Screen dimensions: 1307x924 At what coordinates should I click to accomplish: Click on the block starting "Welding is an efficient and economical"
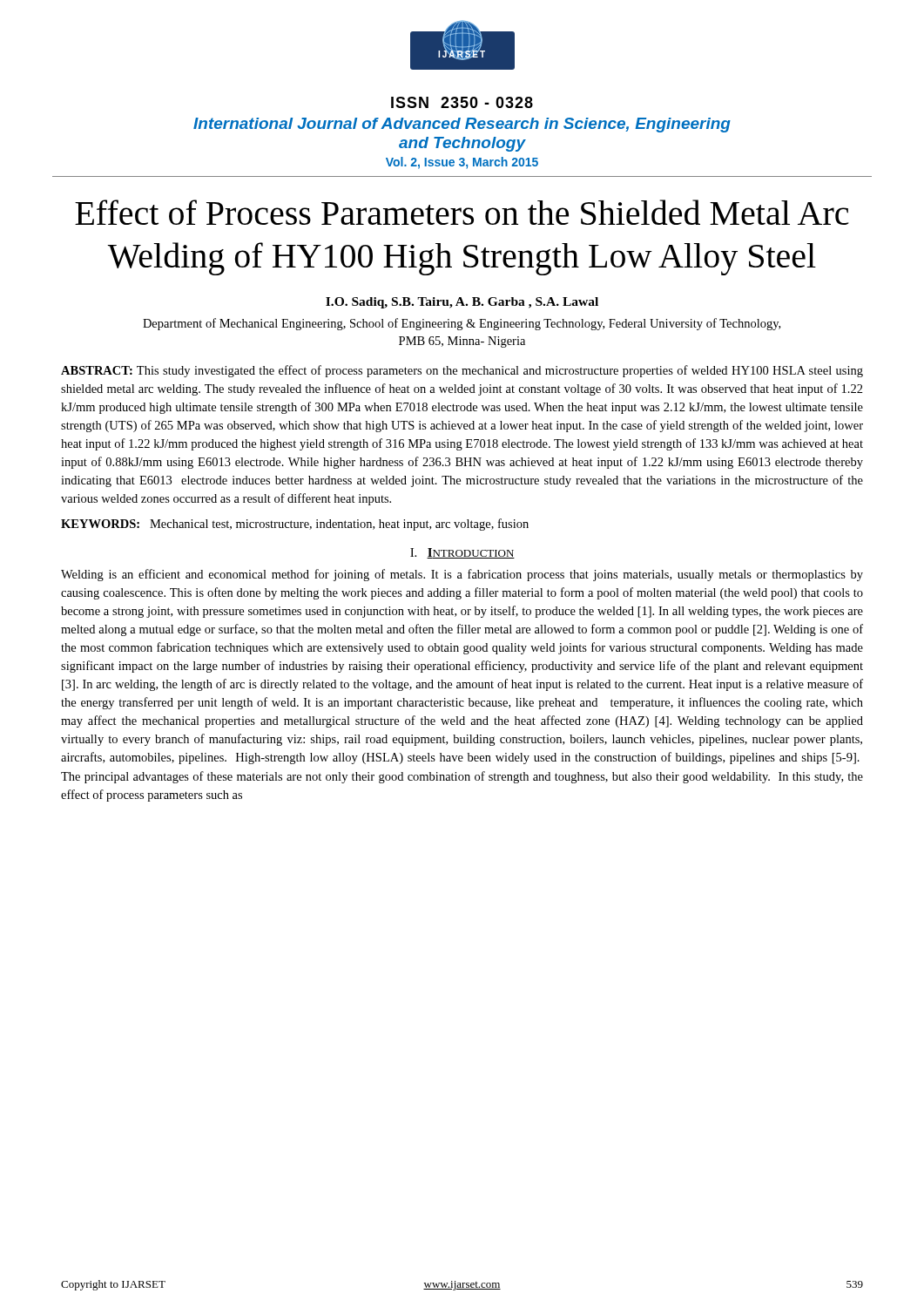coord(462,684)
